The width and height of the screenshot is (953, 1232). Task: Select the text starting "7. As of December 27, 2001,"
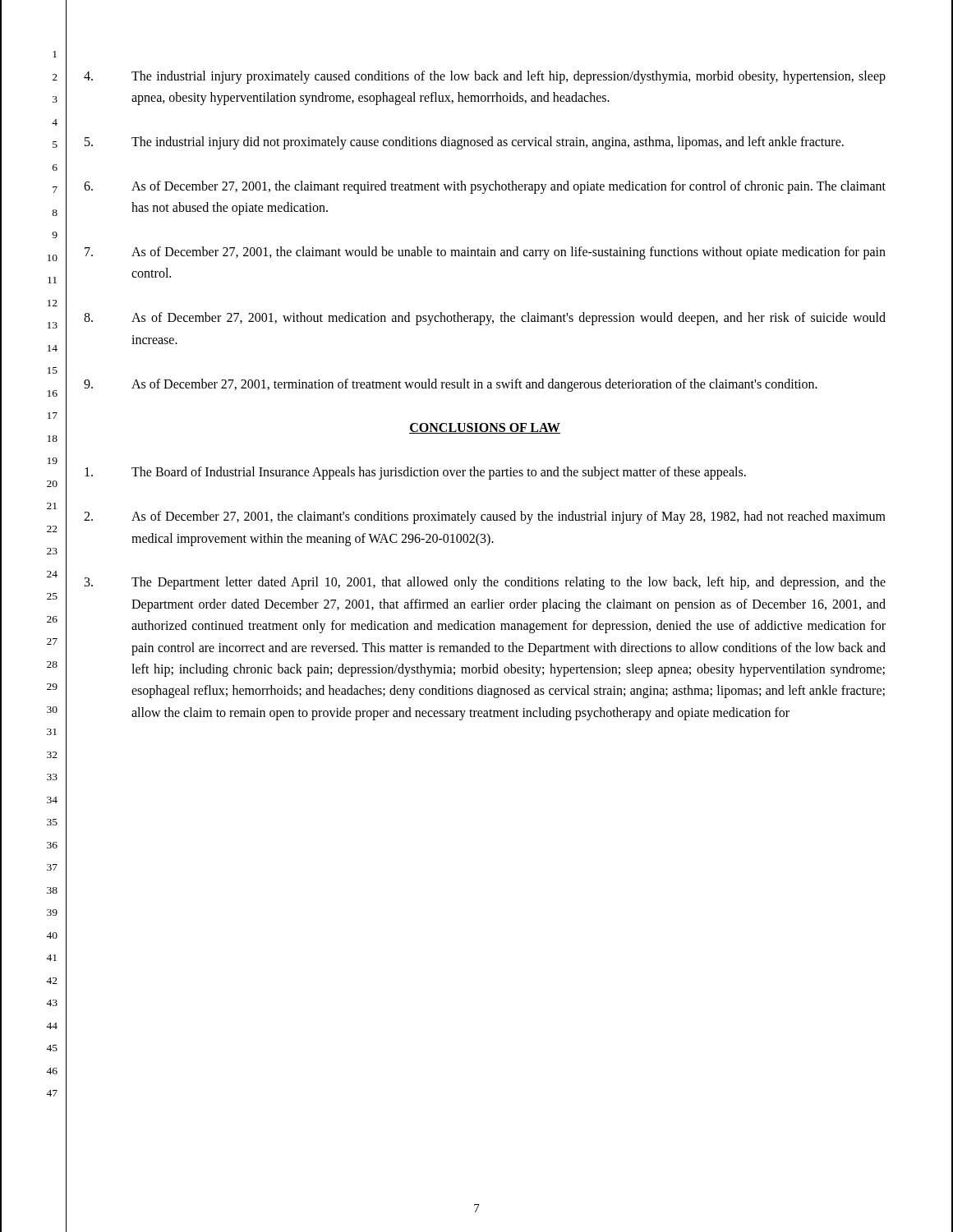click(485, 263)
